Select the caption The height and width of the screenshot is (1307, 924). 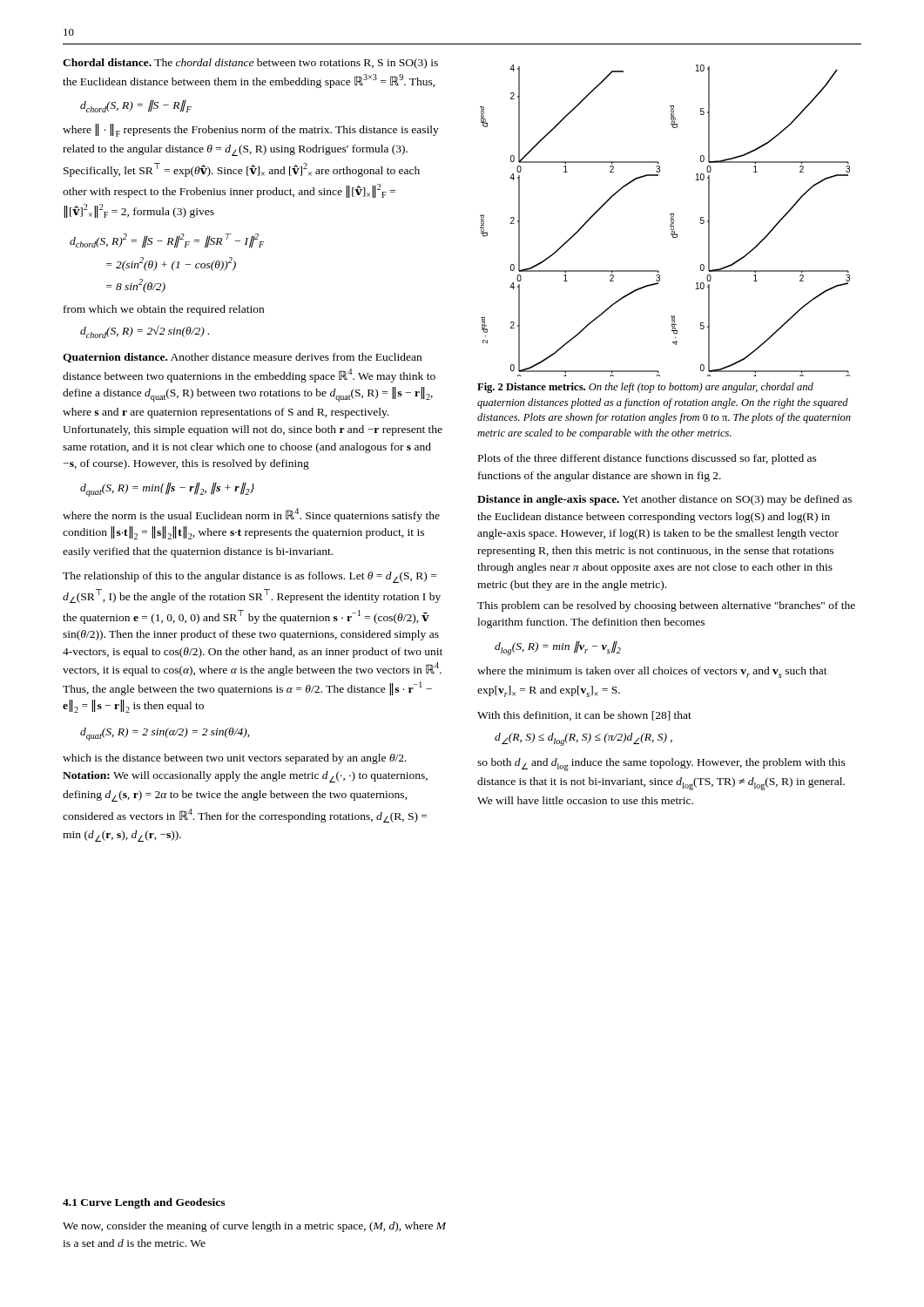(x=664, y=410)
